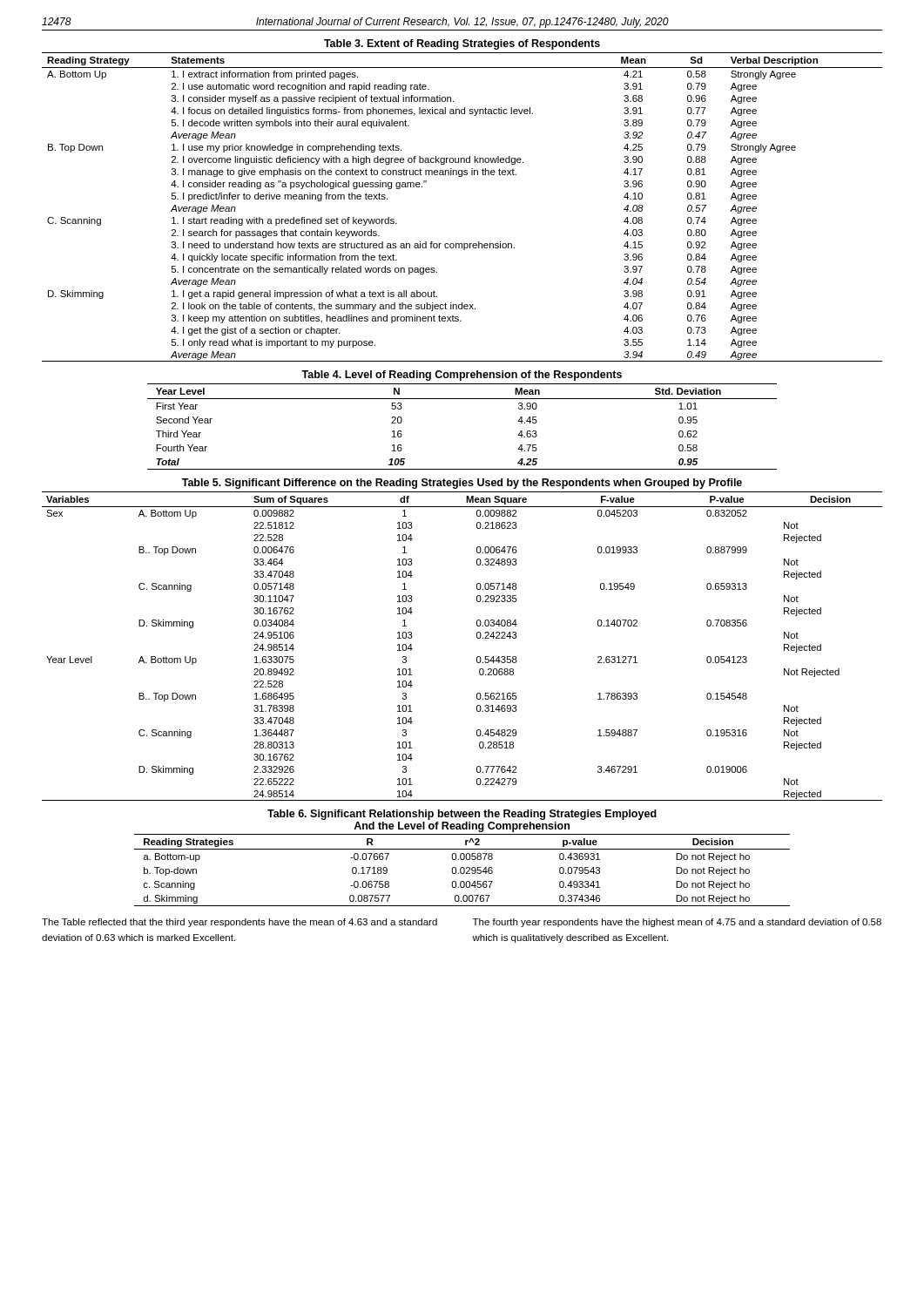Select the table that reads "2. I use automatic"

[462, 207]
